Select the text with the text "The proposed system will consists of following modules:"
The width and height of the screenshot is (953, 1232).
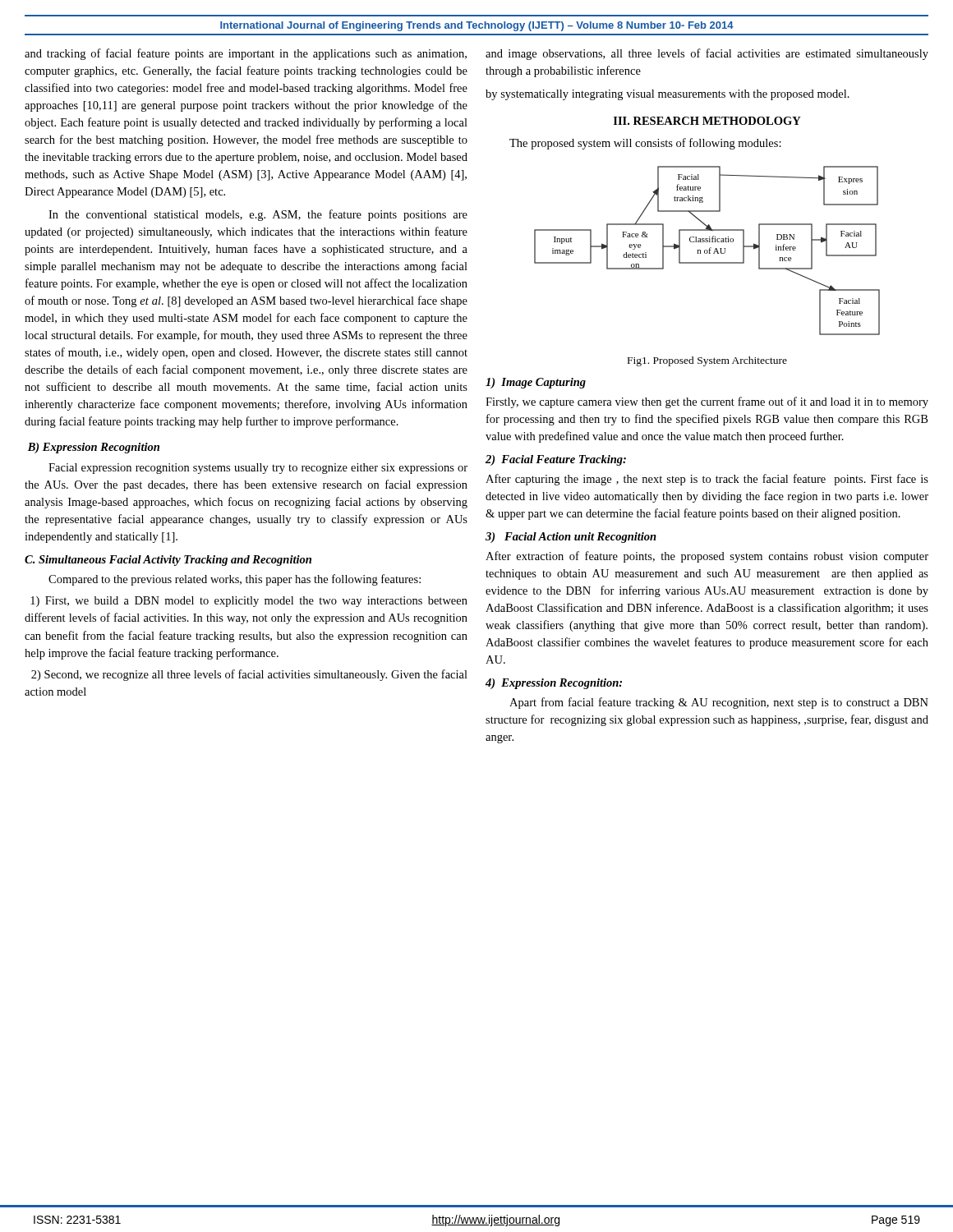[707, 143]
